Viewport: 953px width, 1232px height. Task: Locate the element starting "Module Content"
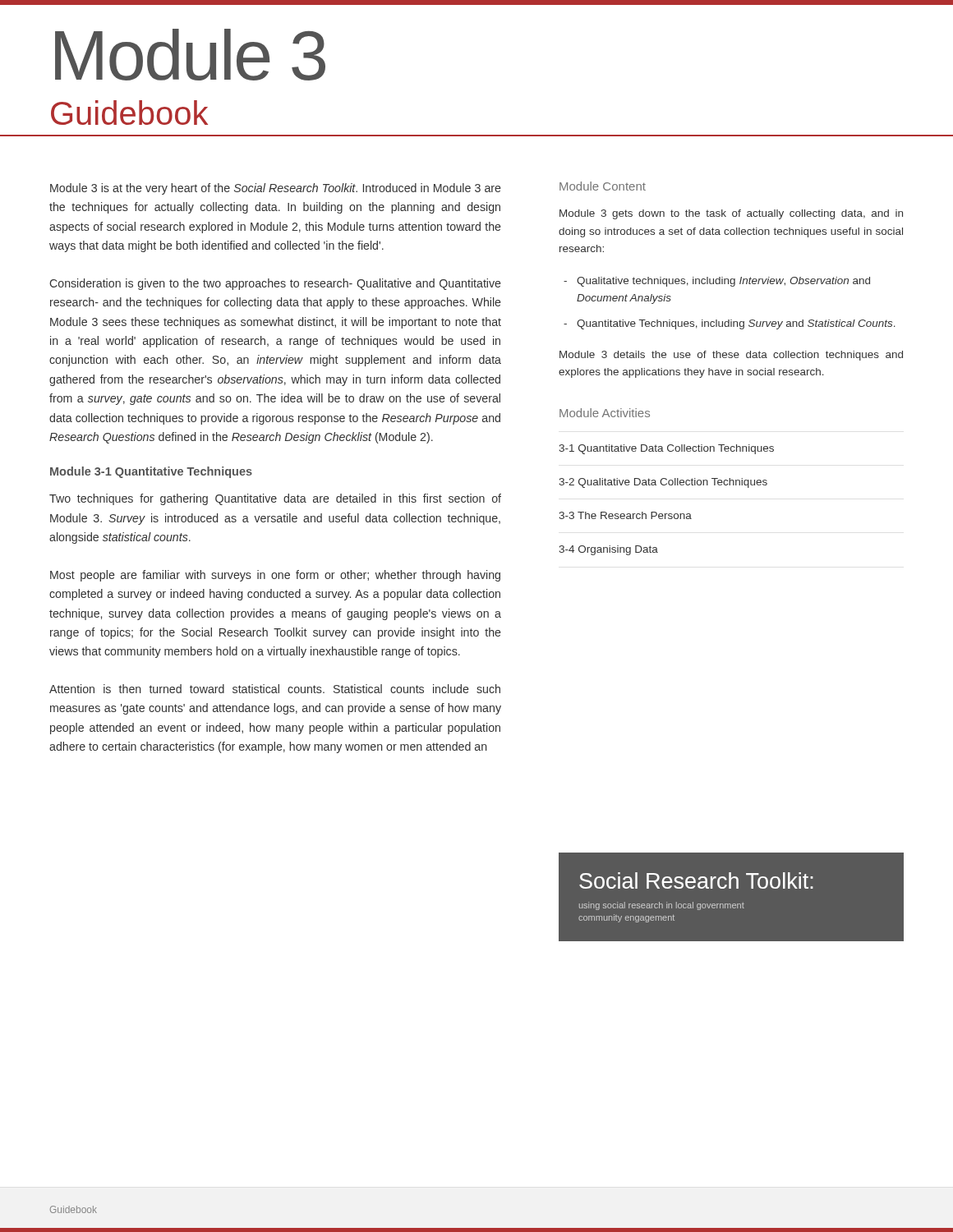tap(602, 186)
